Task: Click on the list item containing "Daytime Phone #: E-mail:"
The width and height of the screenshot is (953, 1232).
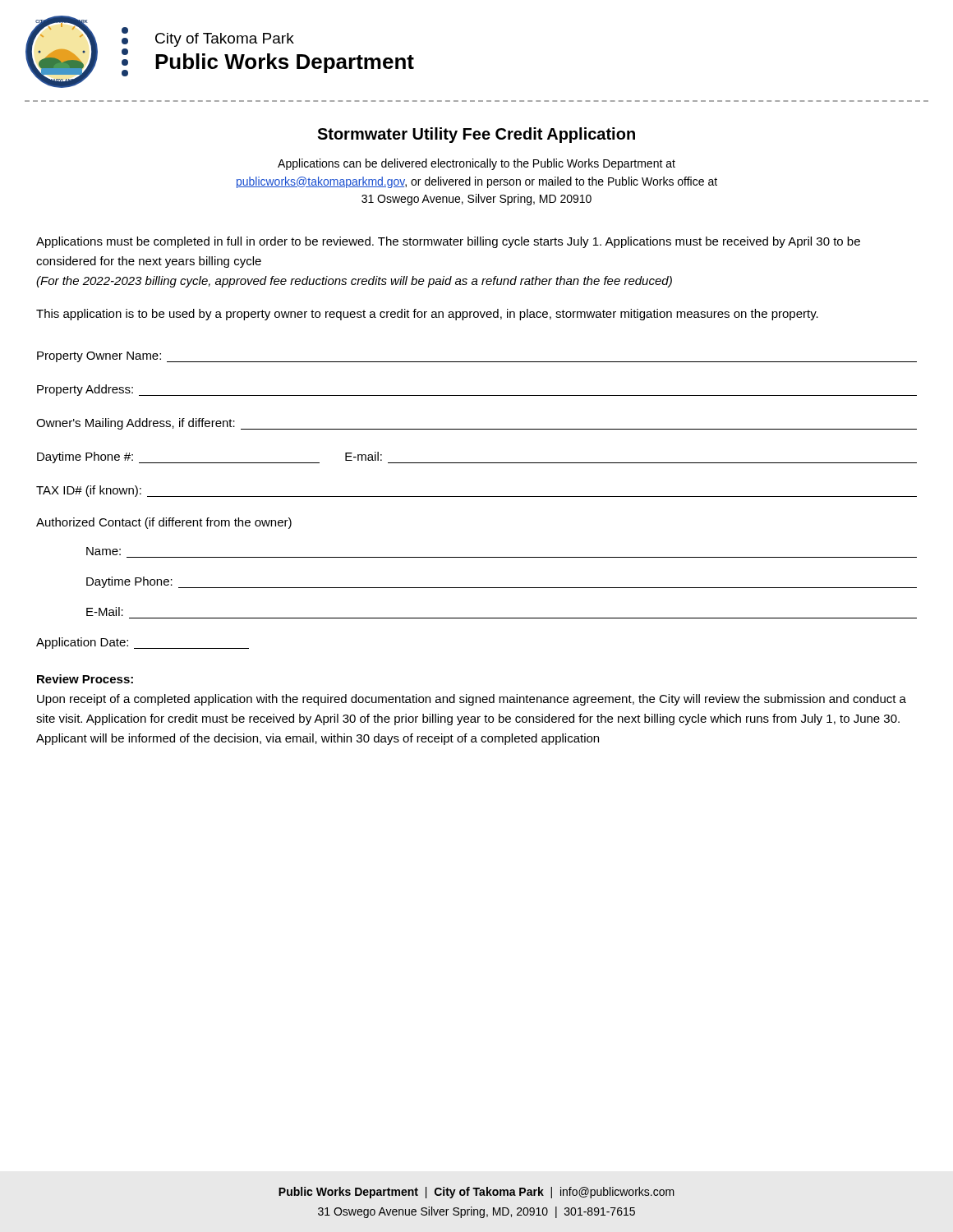Action: tap(476, 455)
